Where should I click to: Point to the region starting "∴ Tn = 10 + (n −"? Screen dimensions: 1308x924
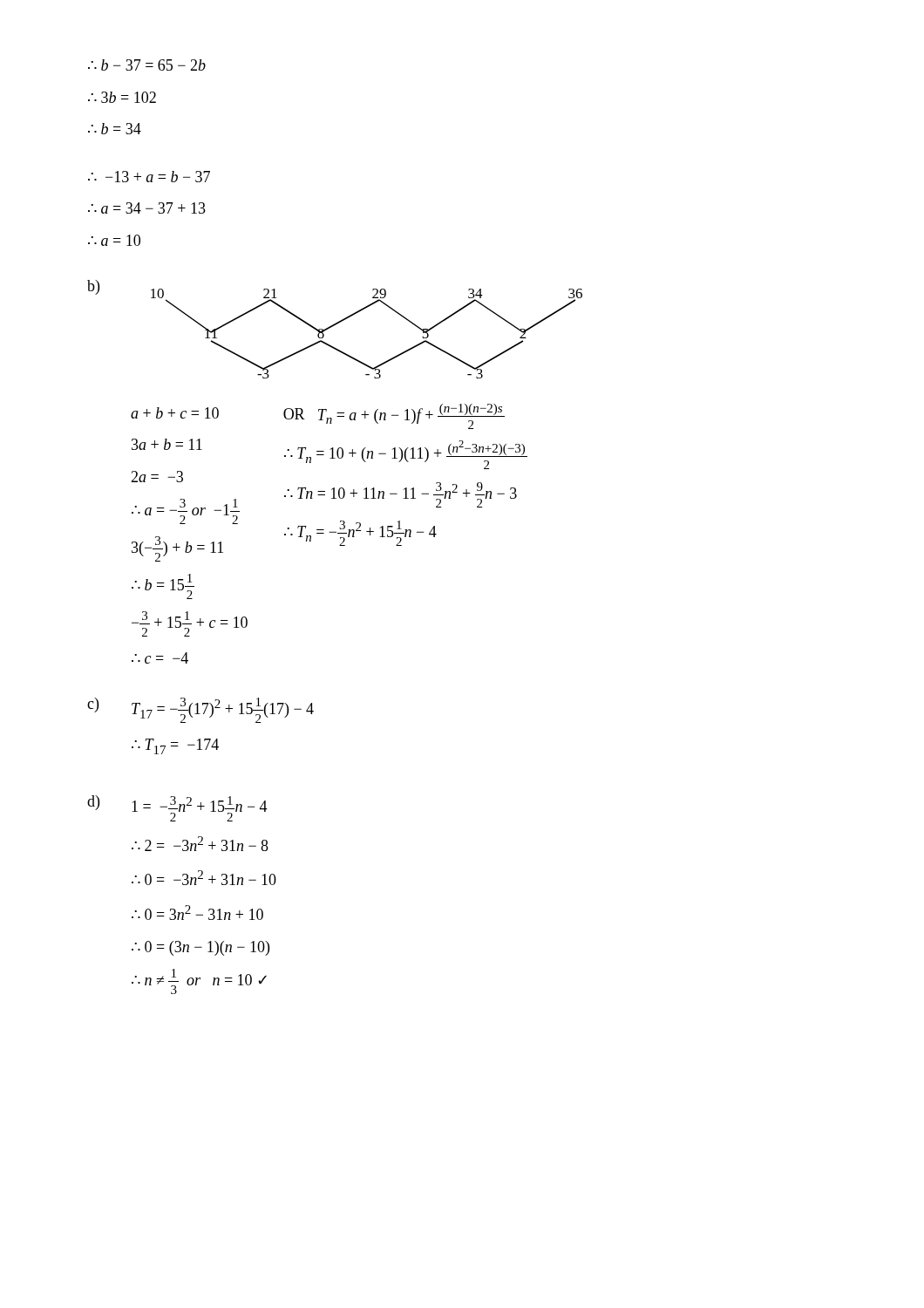click(405, 455)
